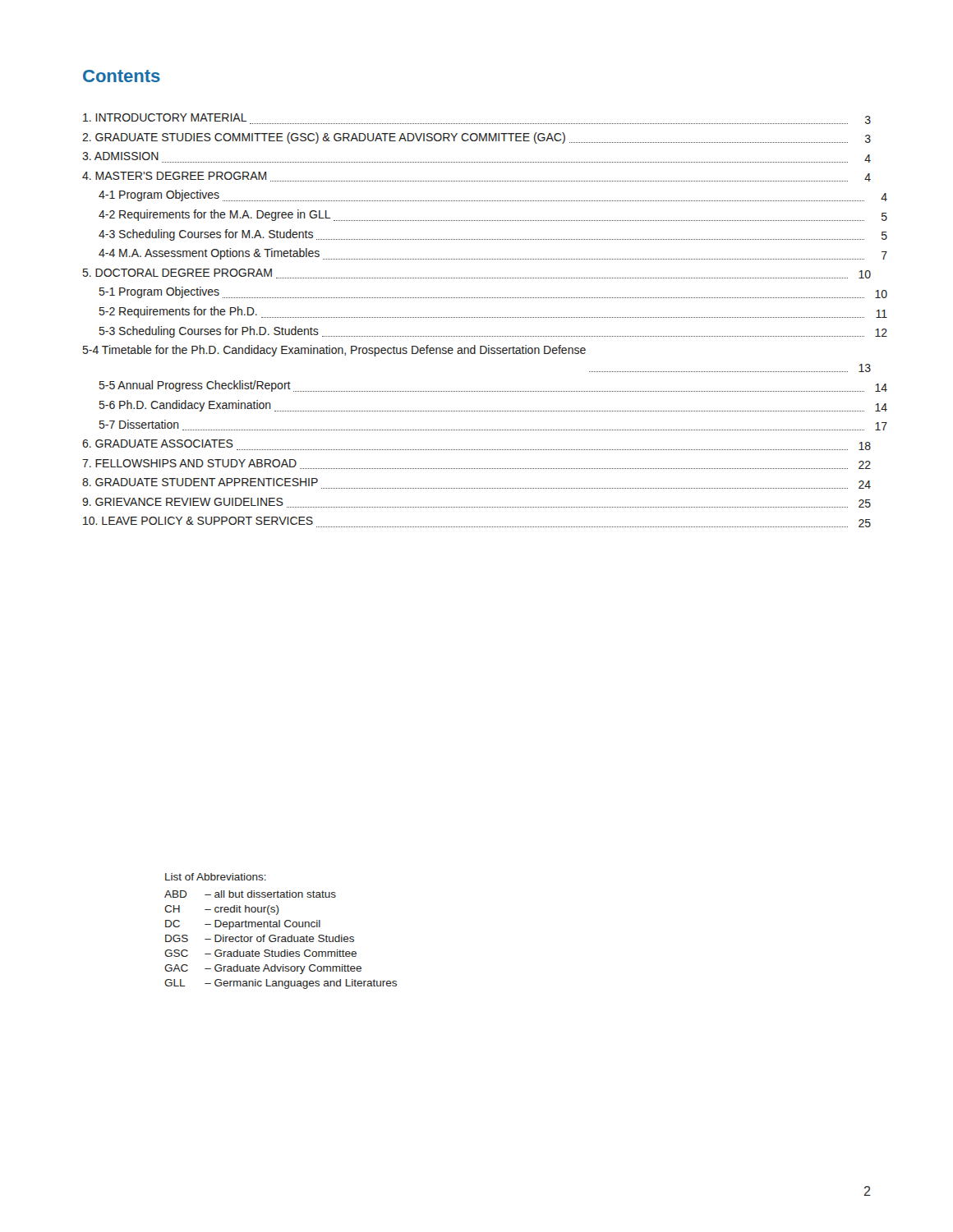Viewport: 953px width, 1232px height.
Task: Find the list item with the text "3. ADMISSION 4"
Action: pyautogui.click(x=476, y=157)
